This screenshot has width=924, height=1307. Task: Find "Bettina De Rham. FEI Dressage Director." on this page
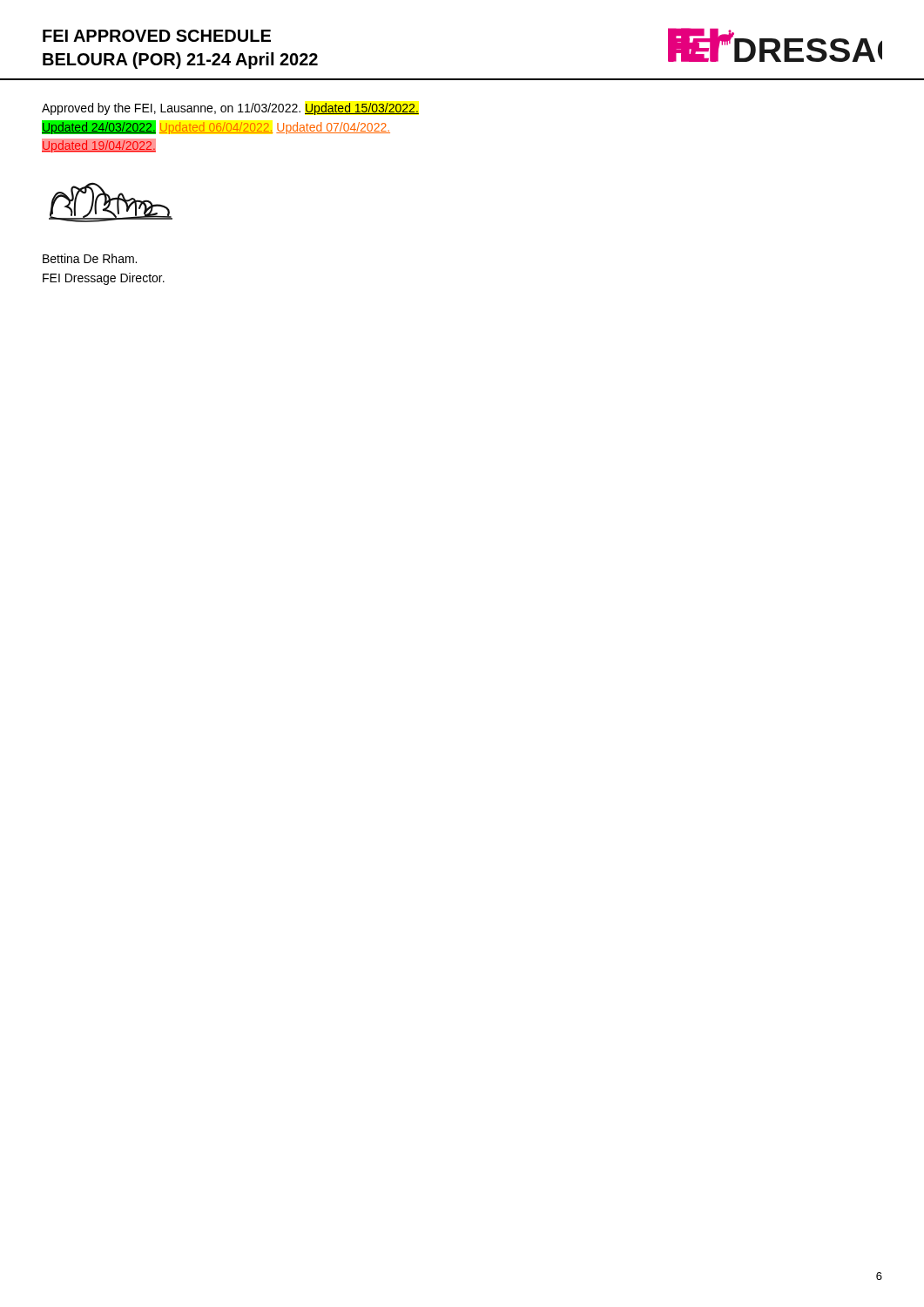[103, 268]
